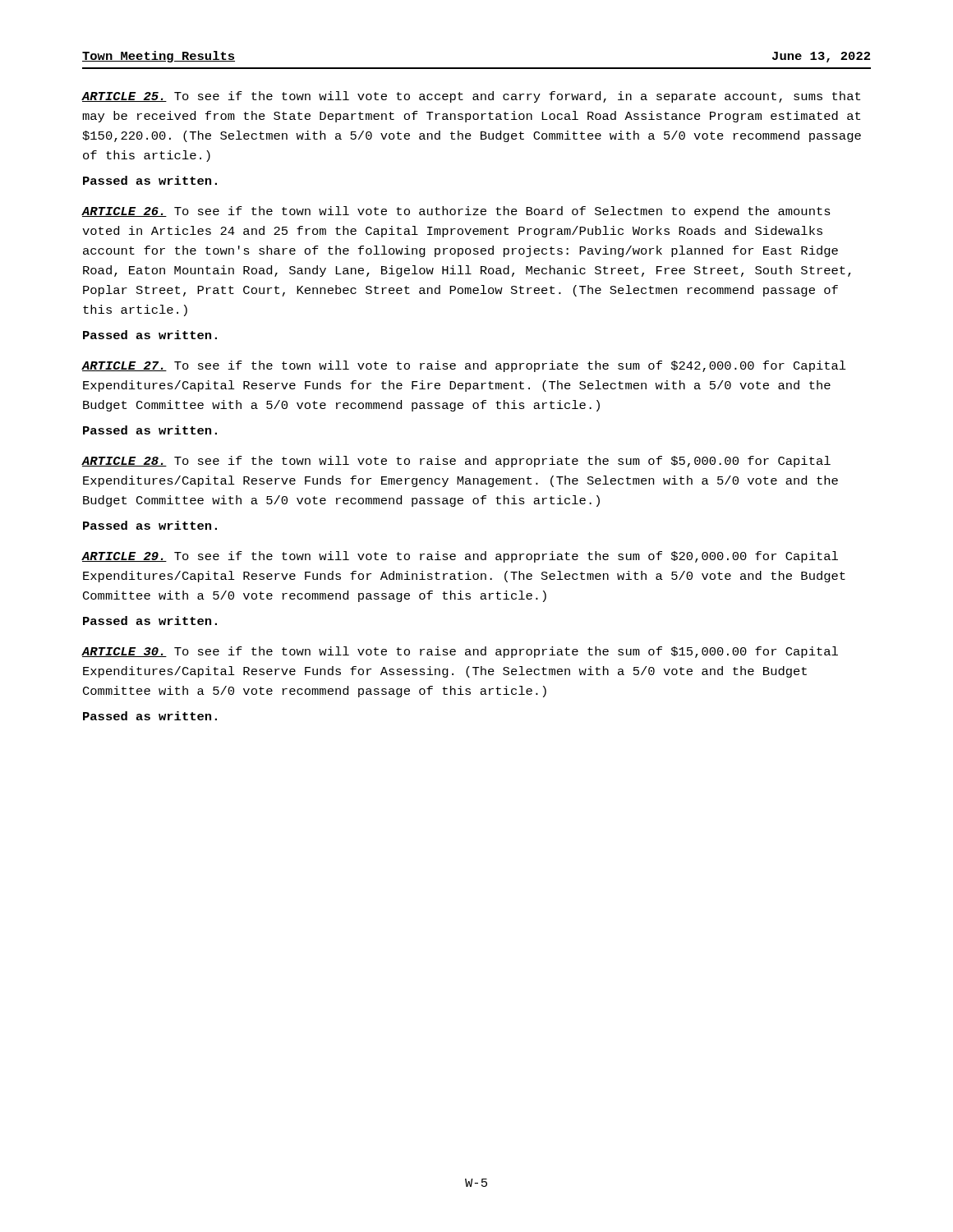
Task: Where is the passage that starts "ARTICLE 28. To see if the"?
Action: coord(476,481)
